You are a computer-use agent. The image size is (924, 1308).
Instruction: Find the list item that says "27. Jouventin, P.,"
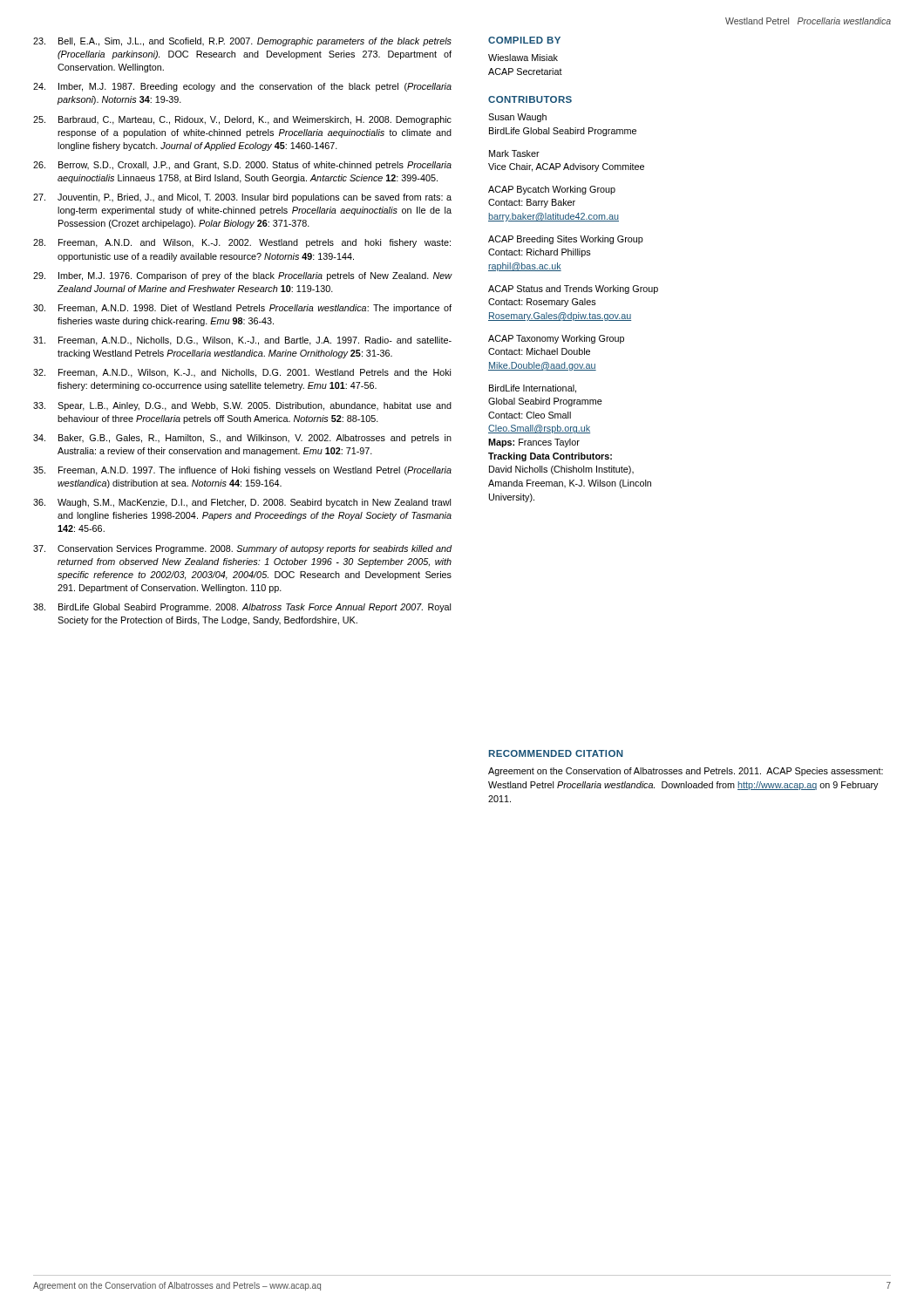[242, 211]
